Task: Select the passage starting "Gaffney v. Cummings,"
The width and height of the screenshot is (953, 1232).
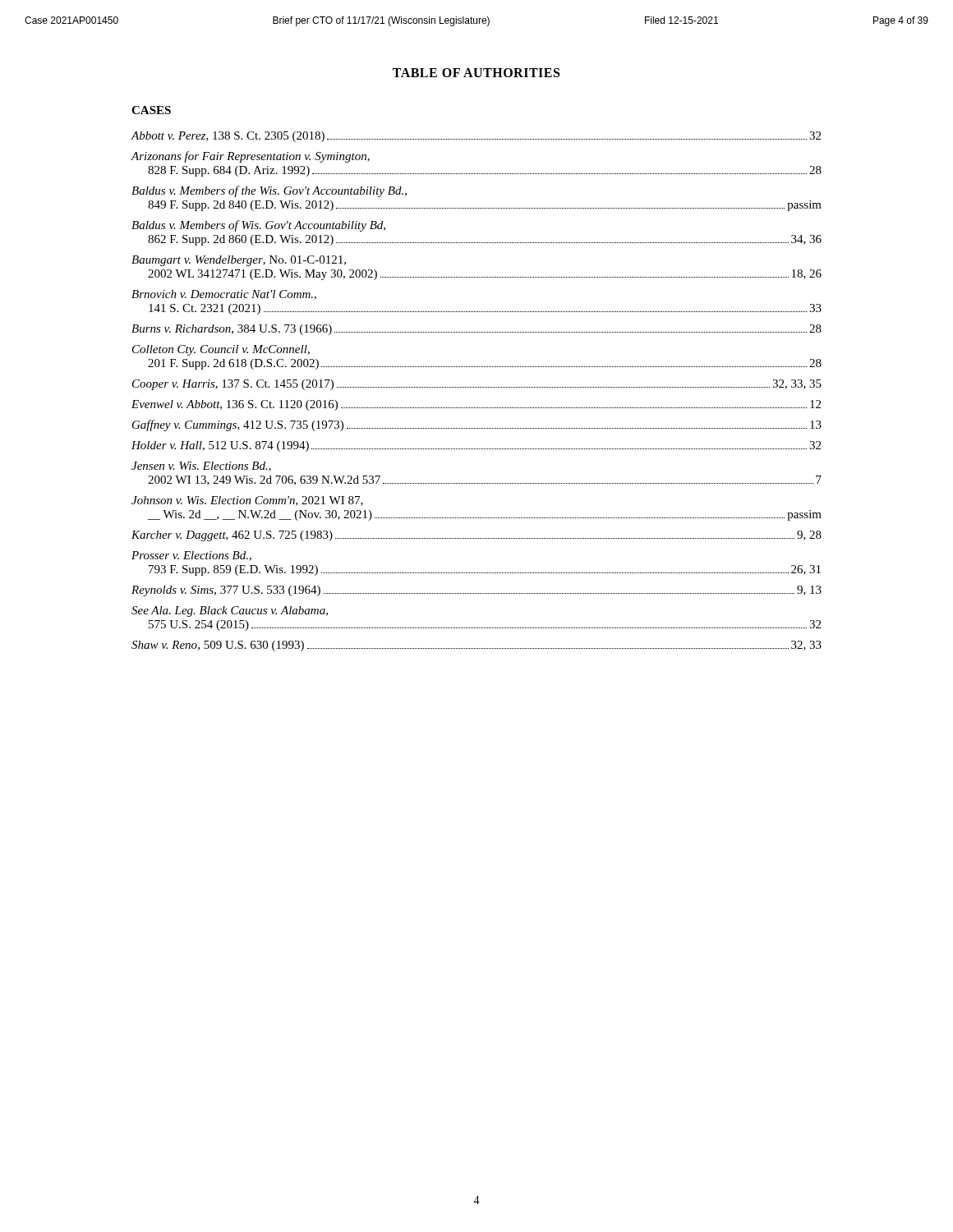Action: pos(476,425)
